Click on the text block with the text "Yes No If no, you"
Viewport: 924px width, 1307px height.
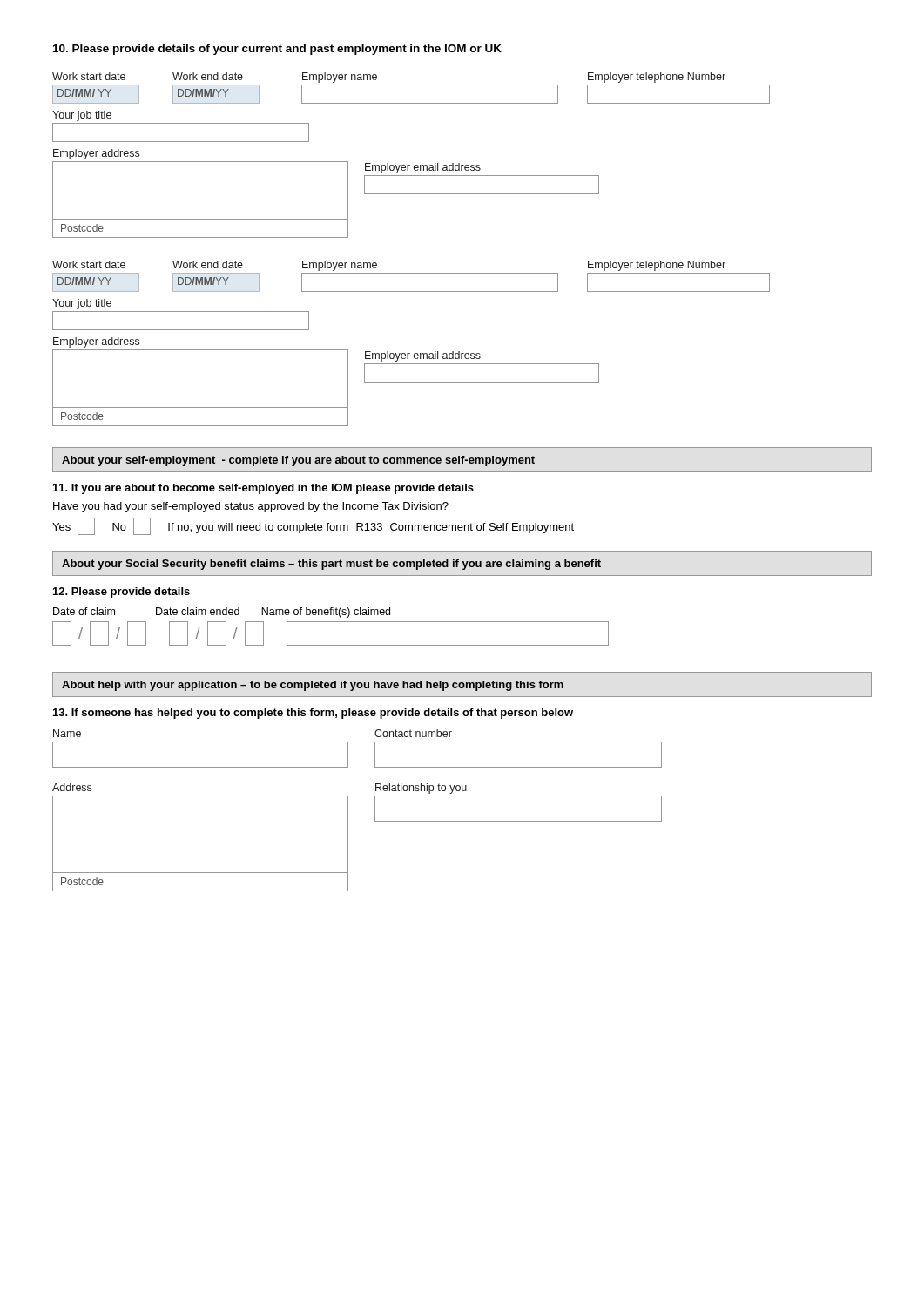tap(313, 526)
